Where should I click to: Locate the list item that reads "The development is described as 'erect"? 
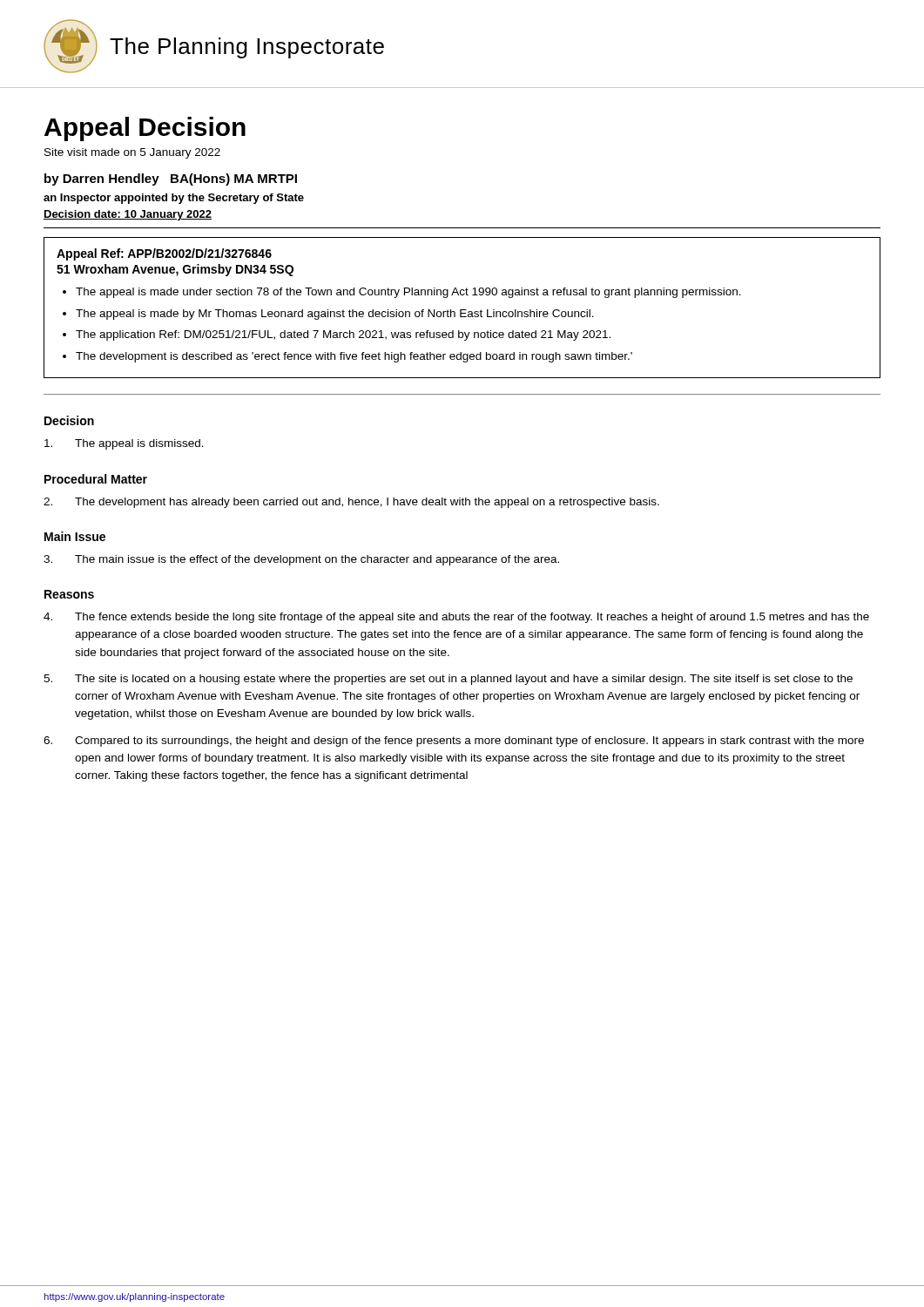tap(354, 356)
